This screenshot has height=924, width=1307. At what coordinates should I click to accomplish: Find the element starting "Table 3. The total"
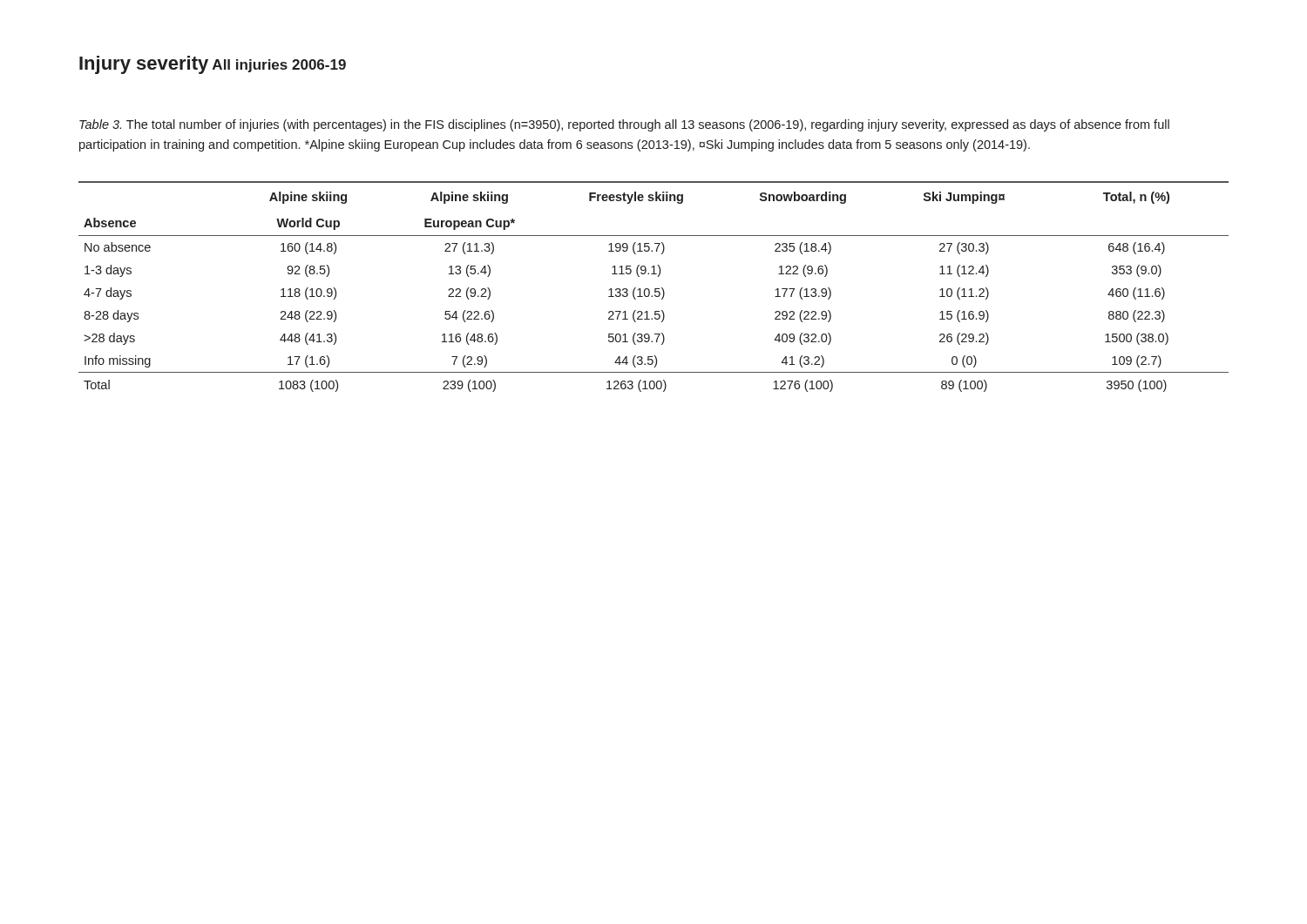[654, 135]
